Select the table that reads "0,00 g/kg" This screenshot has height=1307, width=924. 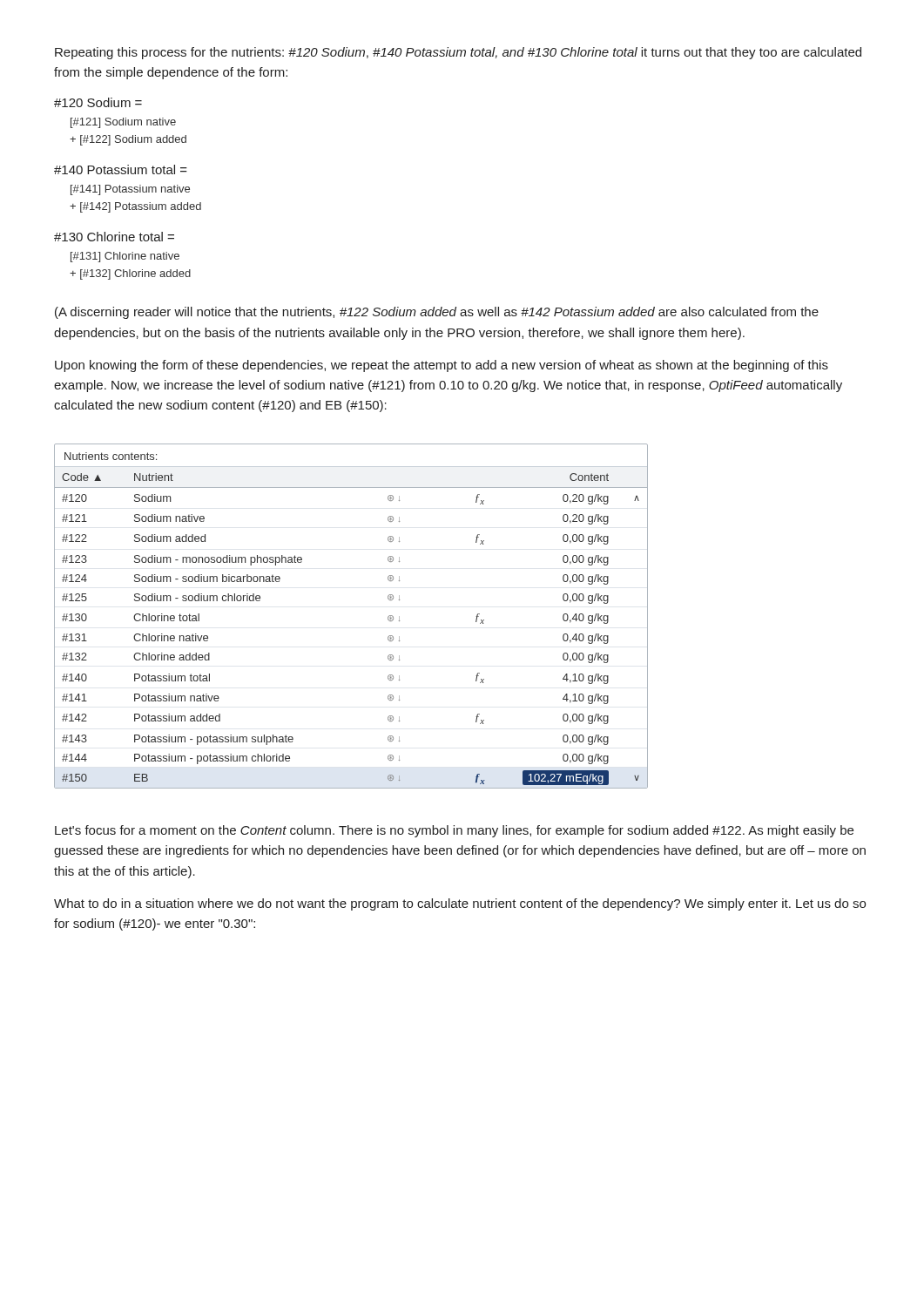[462, 616]
